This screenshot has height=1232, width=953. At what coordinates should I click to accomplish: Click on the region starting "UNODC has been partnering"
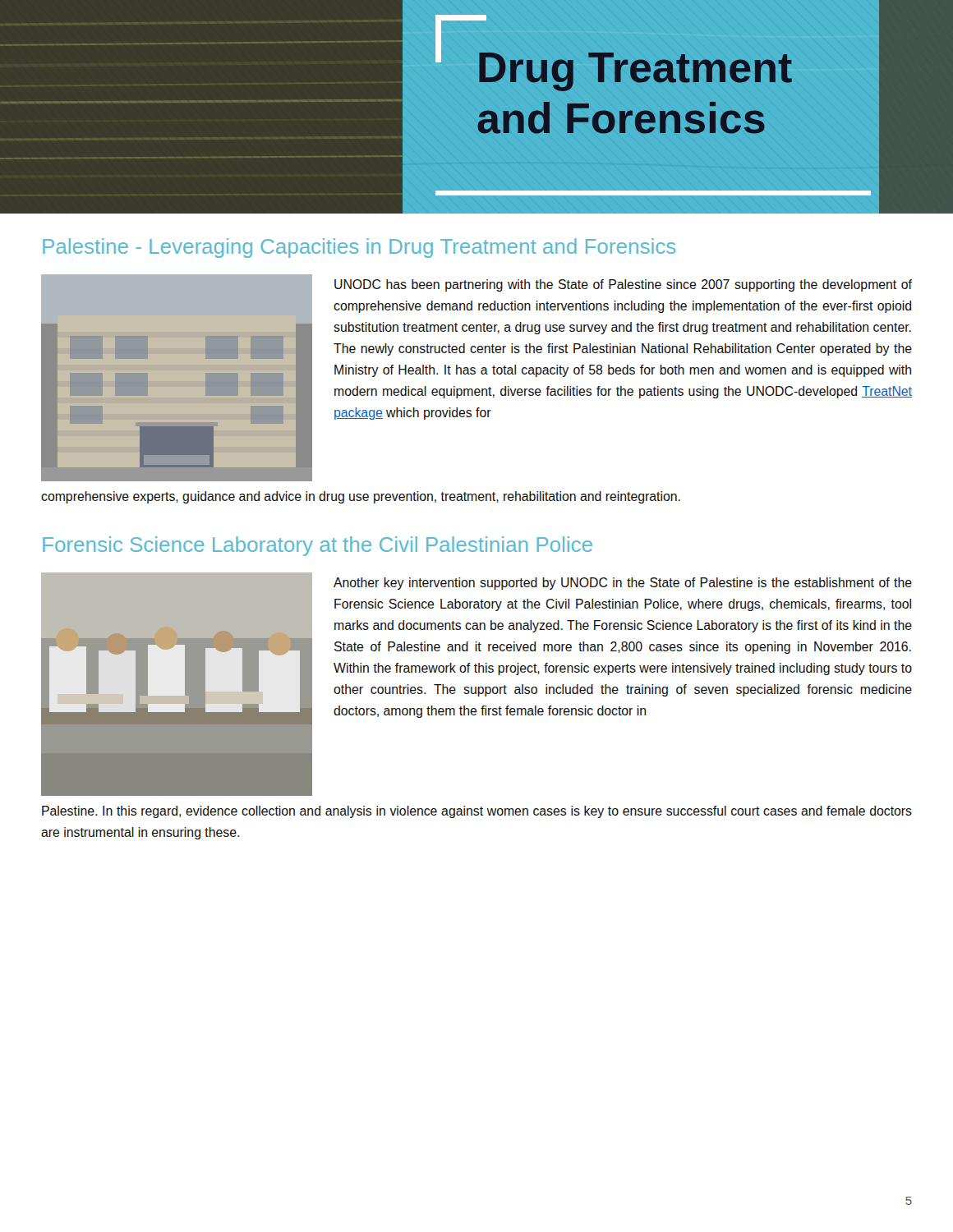click(623, 349)
